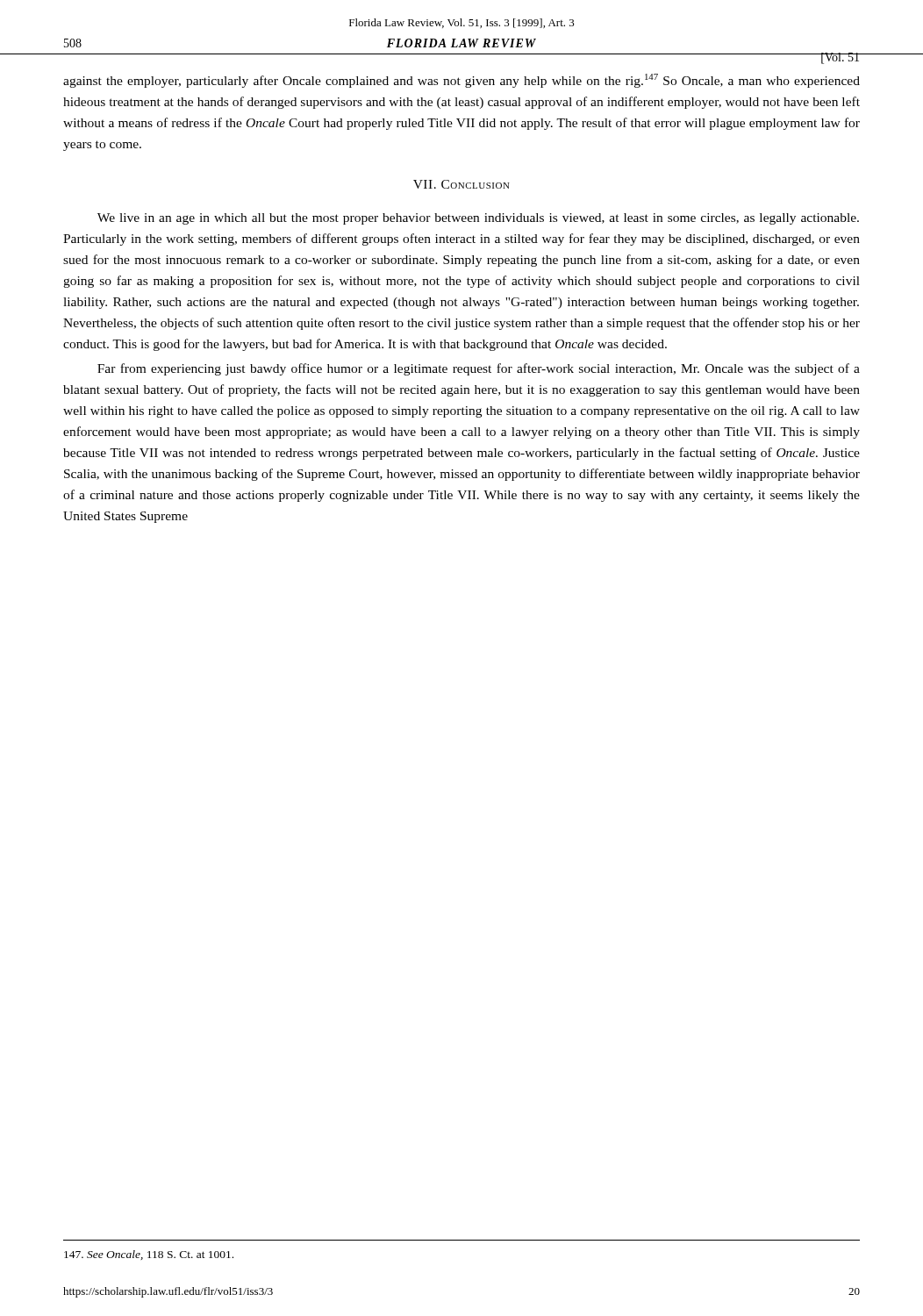Where is the passage that starts "against the employer, particularly after Oncale complained"?
The width and height of the screenshot is (923, 1316).
tap(462, 112)
